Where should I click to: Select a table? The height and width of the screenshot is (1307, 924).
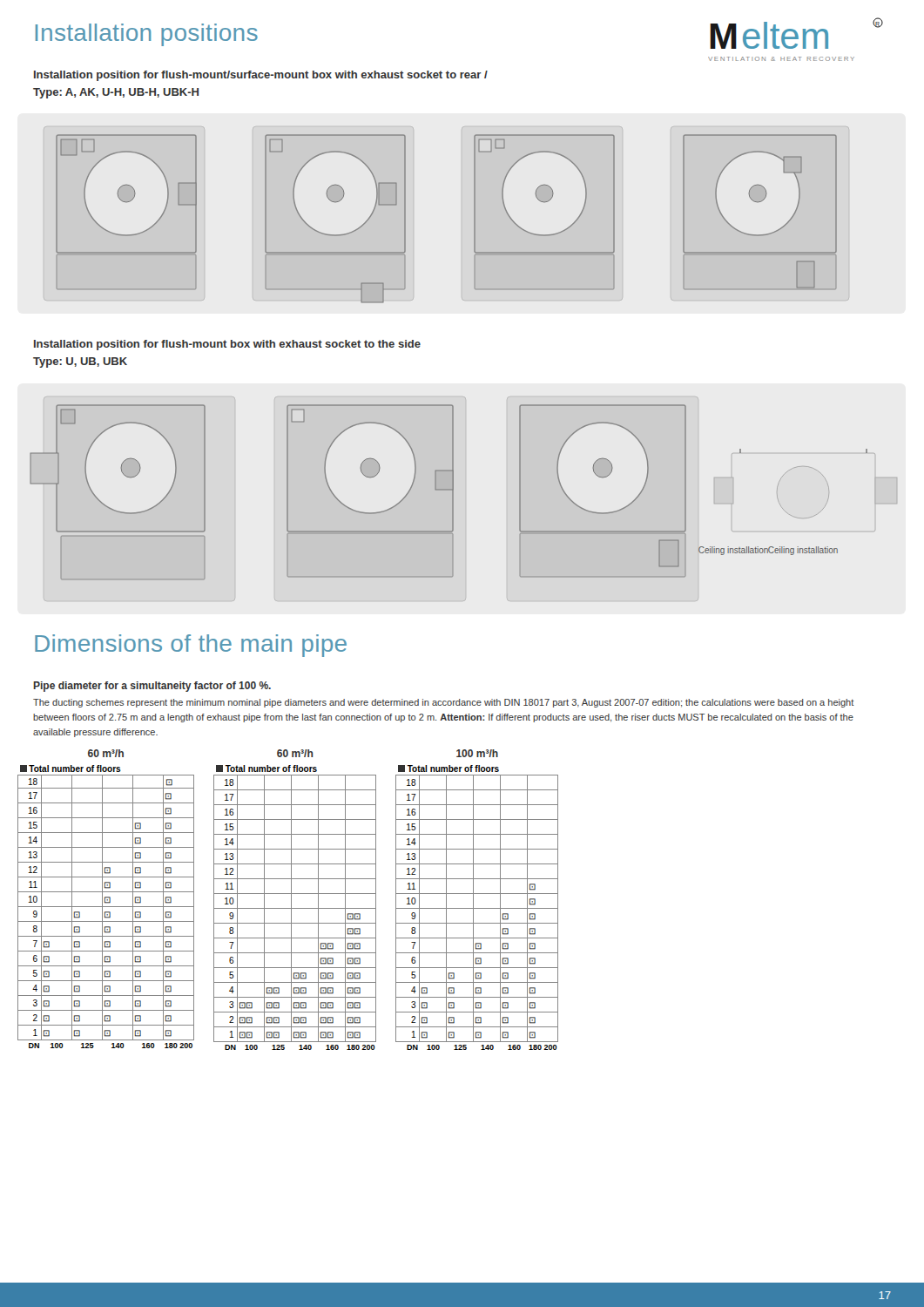pyautogui.click(x=462, y=900)
